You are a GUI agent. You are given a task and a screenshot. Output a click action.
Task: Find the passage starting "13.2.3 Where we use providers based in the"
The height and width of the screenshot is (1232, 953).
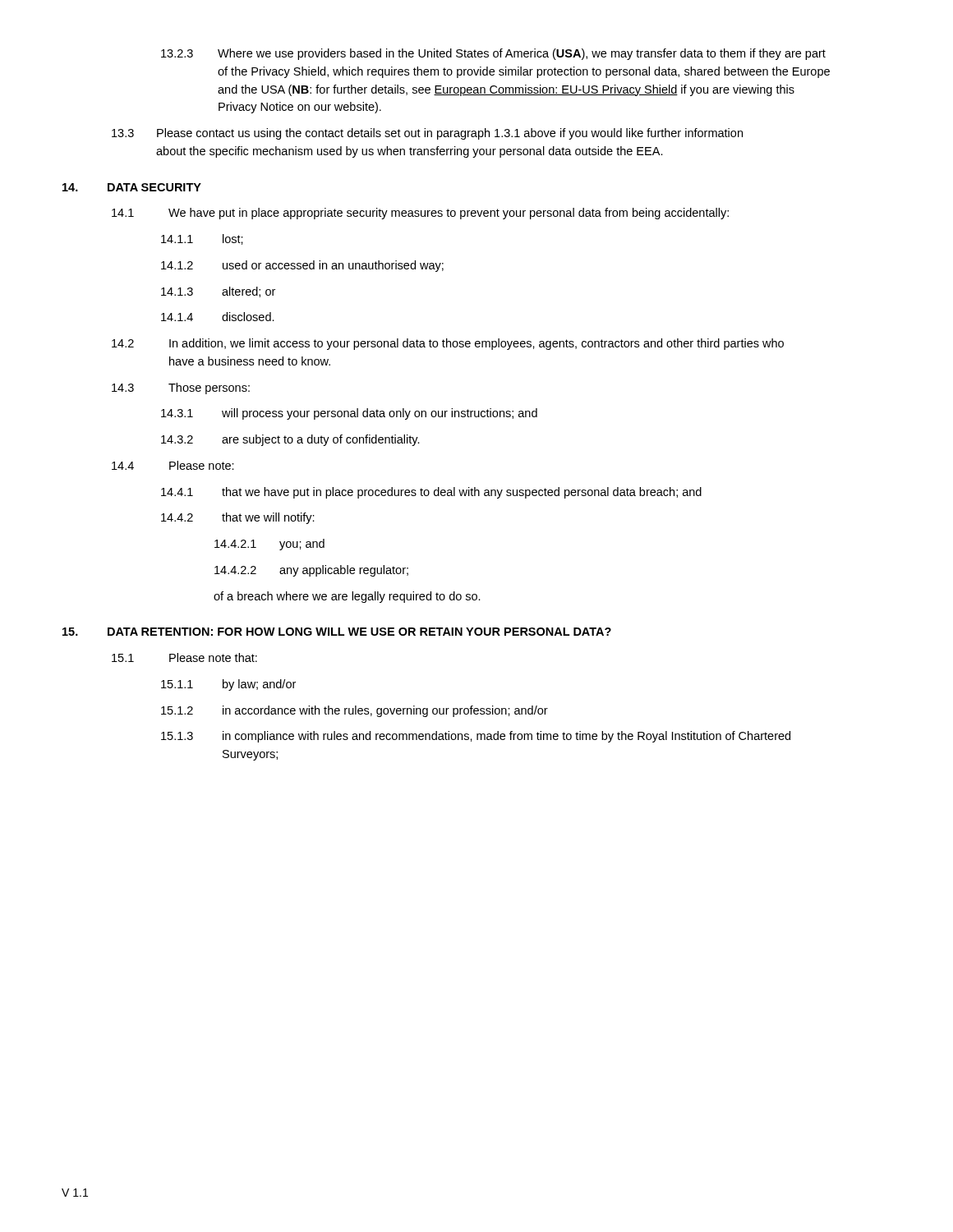click(x=497, y=81)
